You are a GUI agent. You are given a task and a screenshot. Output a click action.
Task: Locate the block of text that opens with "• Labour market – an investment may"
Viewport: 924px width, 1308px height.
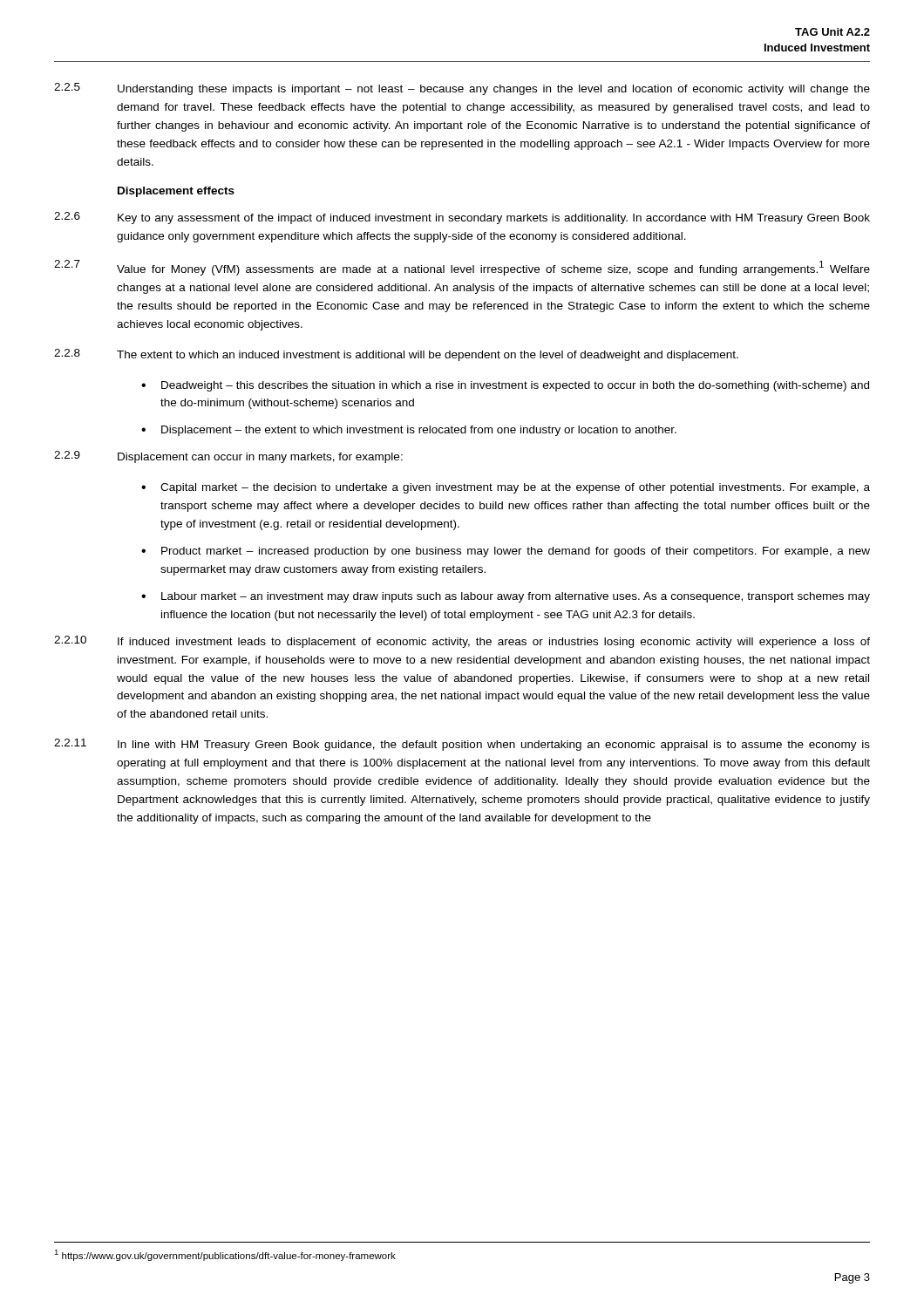point(506,606)
